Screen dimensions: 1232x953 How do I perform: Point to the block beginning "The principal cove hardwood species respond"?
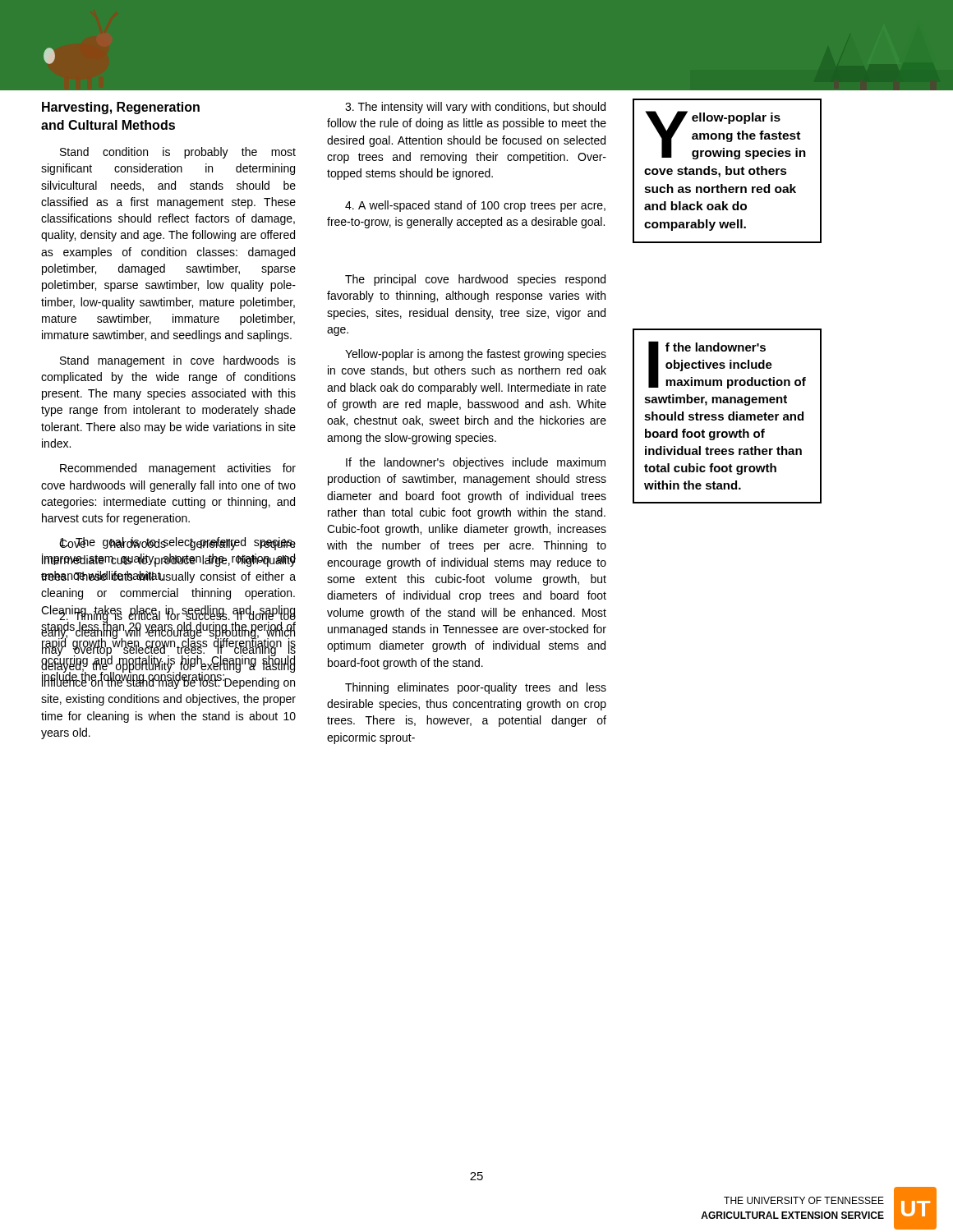pyautogui.click(x=467, y=508)
